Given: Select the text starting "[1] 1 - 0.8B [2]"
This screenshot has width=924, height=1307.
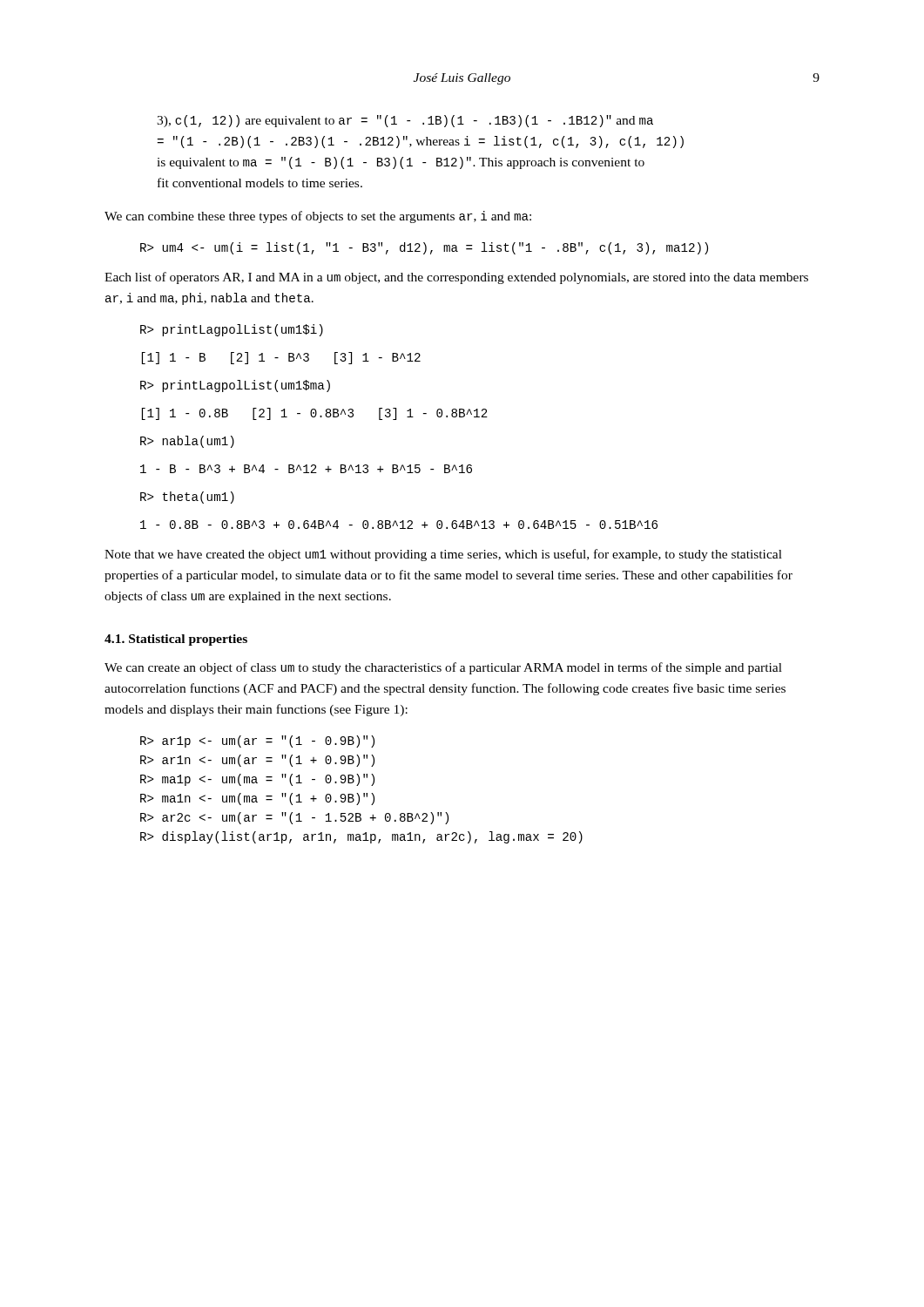Looking at the screenshot, I should click(314, 414).
